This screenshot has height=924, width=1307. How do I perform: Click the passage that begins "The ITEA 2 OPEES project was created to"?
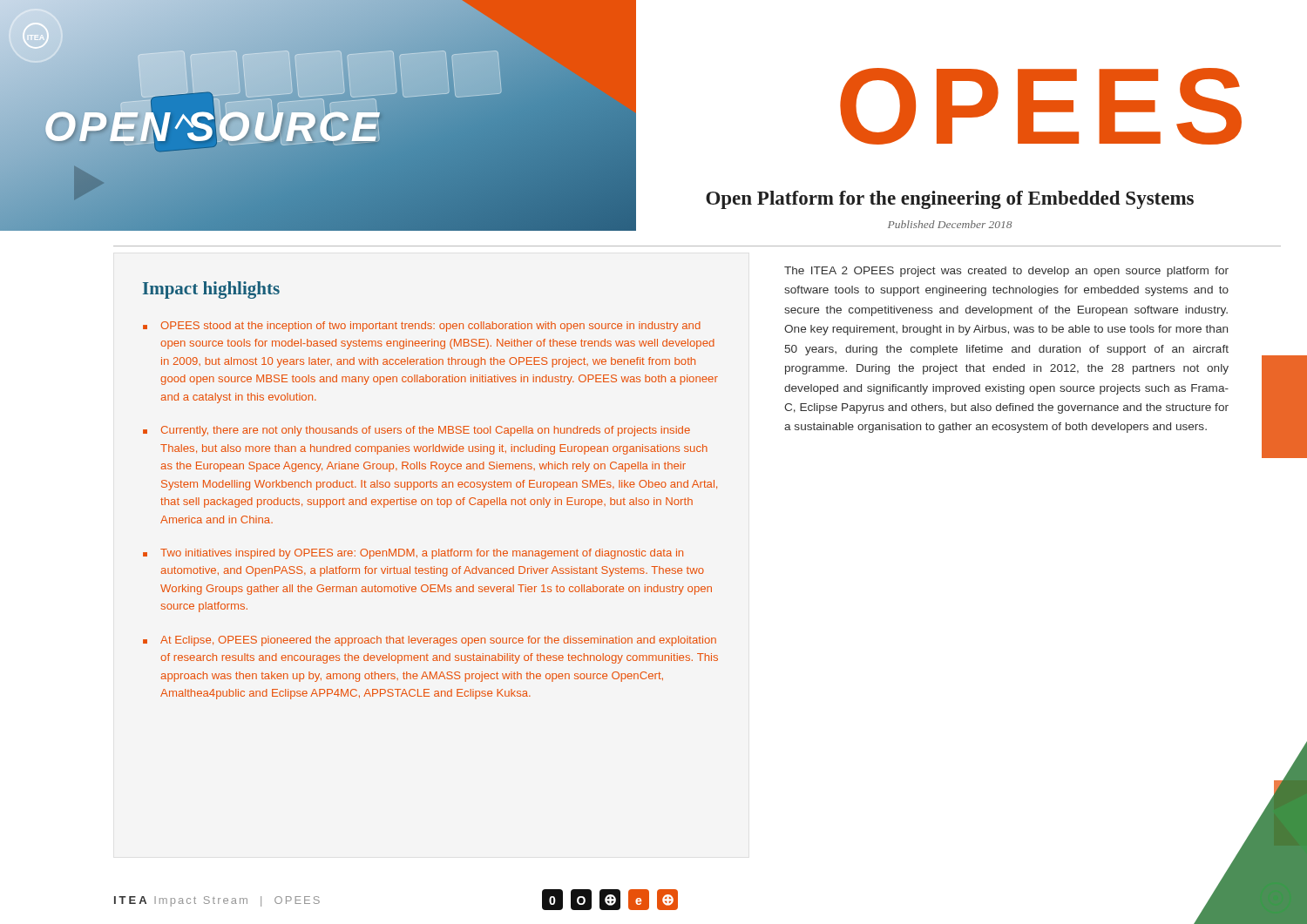click(1006, 349)
